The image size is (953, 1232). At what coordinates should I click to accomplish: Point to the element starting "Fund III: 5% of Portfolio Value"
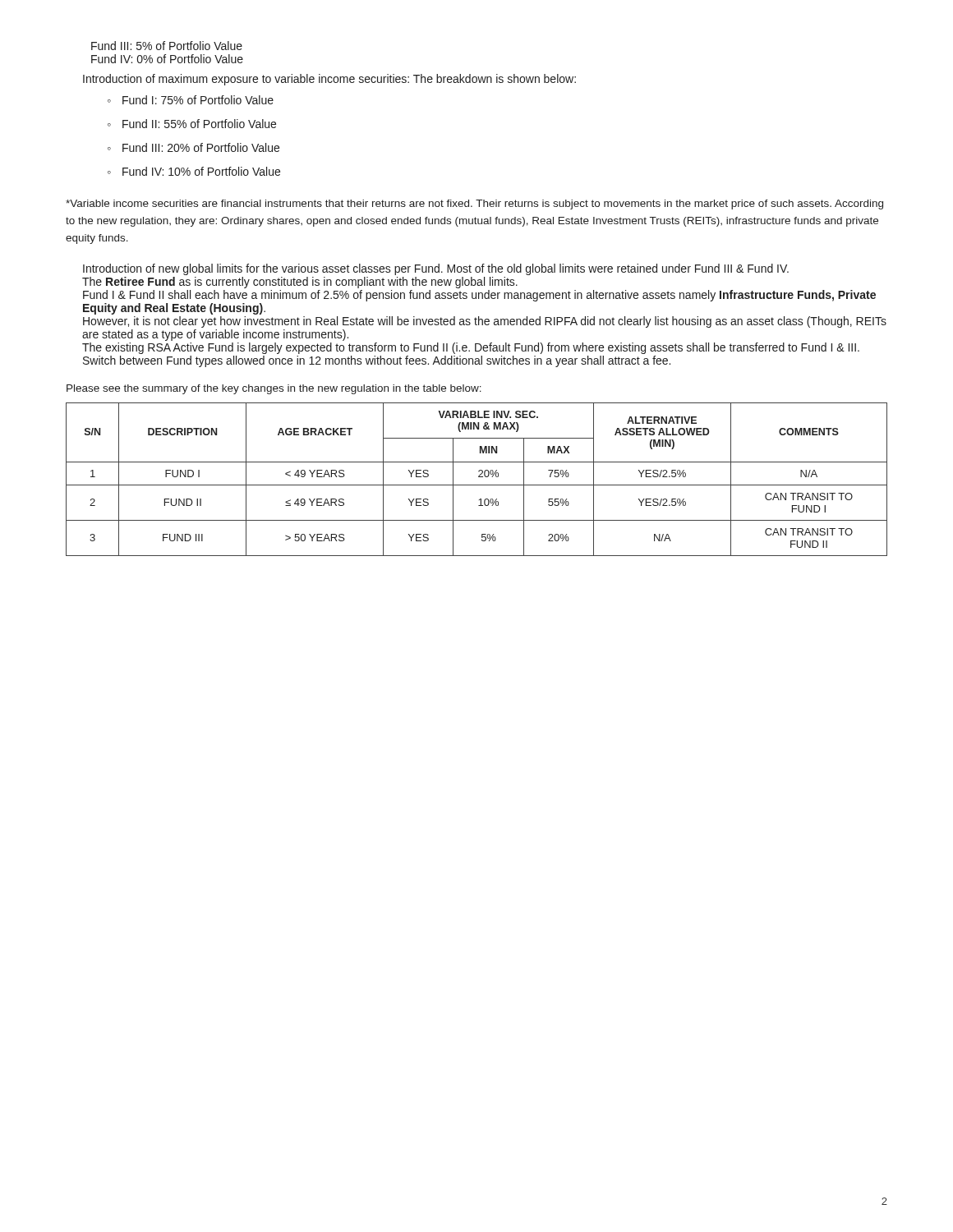point(167,46)
